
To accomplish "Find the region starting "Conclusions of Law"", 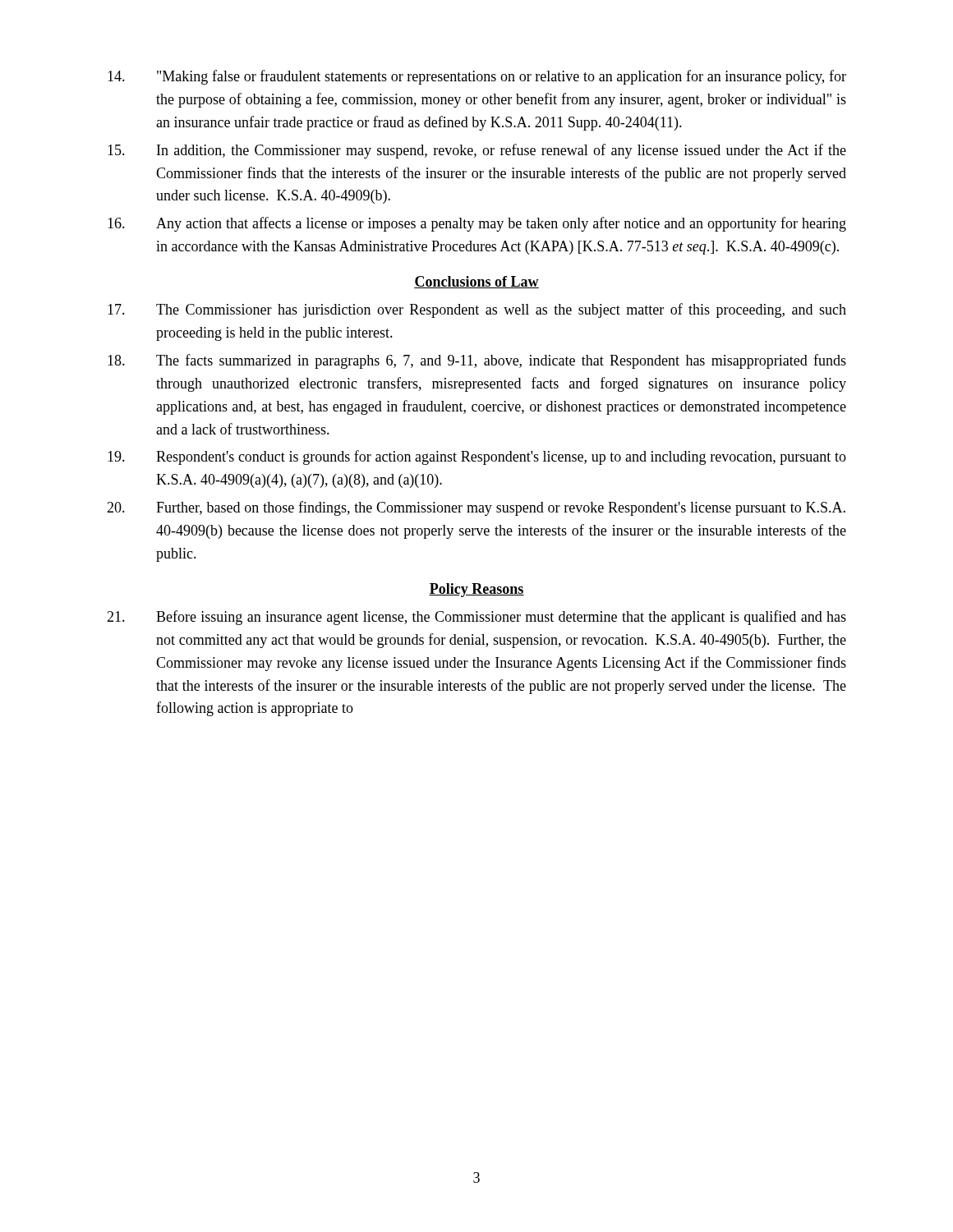I will [476, 282].
